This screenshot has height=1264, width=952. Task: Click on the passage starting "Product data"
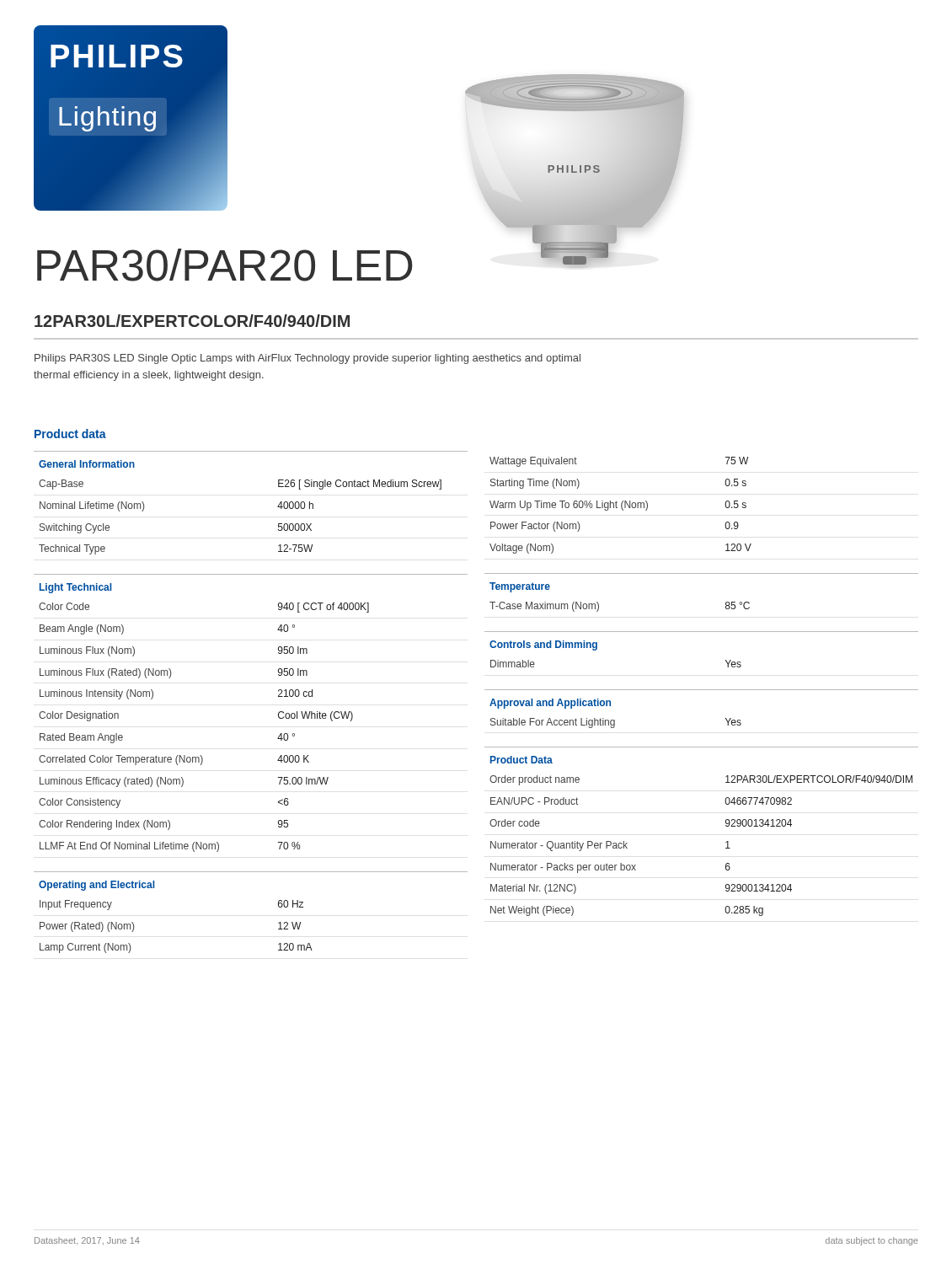click(70, 434)
